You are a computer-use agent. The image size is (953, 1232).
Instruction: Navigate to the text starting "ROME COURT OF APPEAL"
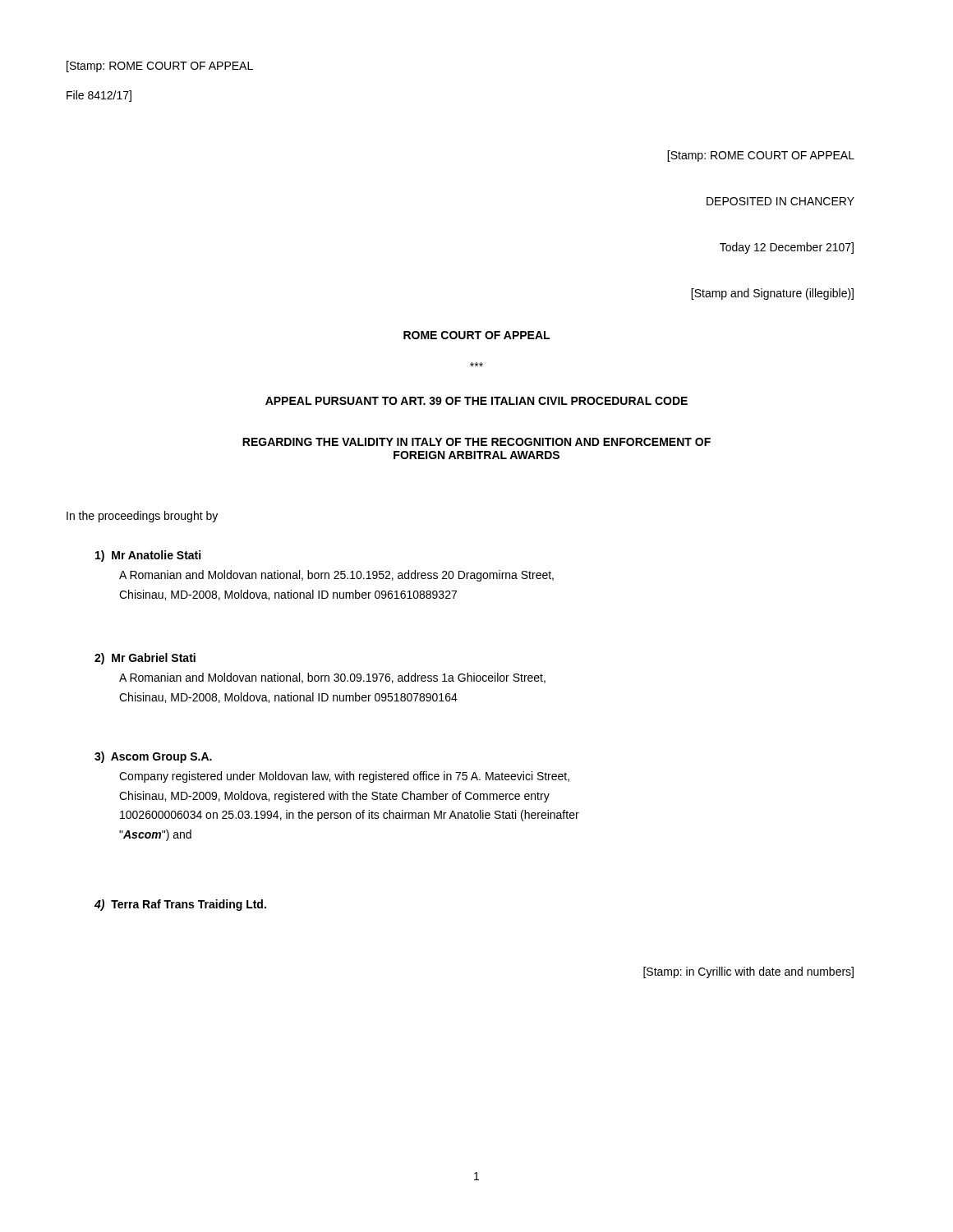(476, 335)
